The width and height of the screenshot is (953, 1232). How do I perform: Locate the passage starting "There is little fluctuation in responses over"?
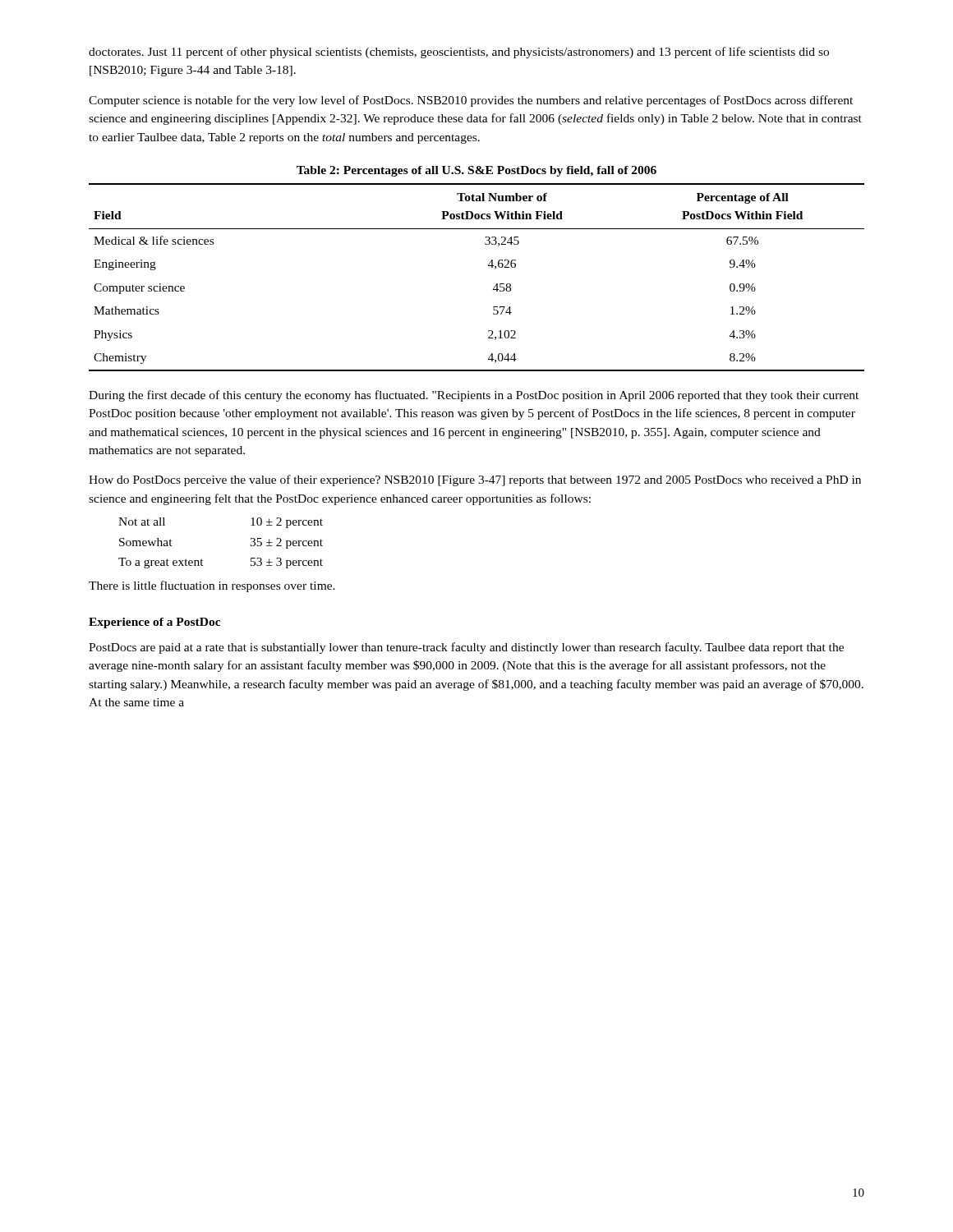coord(212,585)
